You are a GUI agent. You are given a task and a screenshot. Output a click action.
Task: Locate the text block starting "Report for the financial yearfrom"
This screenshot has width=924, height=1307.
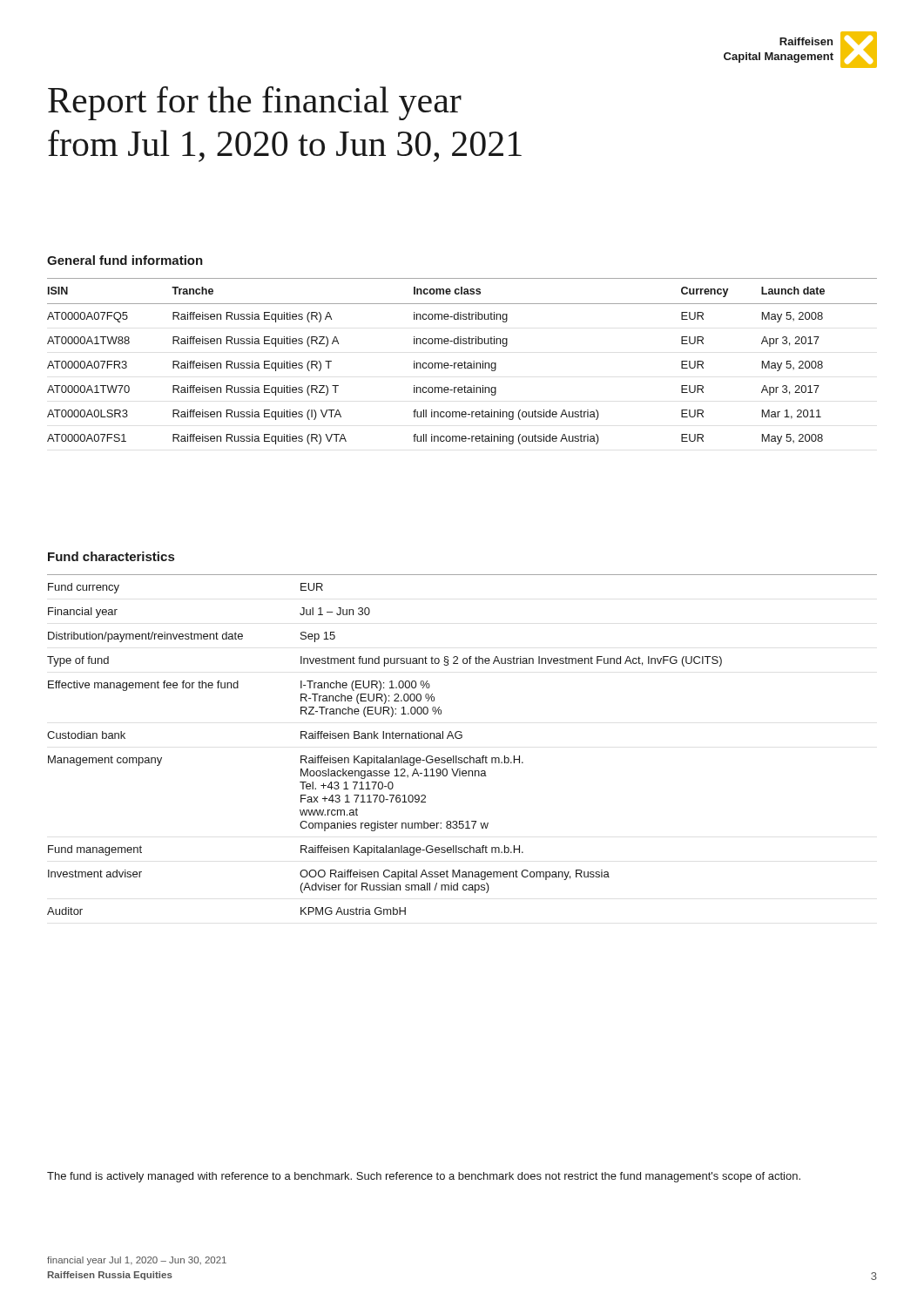pyautogui.click(x=462, y=122)
